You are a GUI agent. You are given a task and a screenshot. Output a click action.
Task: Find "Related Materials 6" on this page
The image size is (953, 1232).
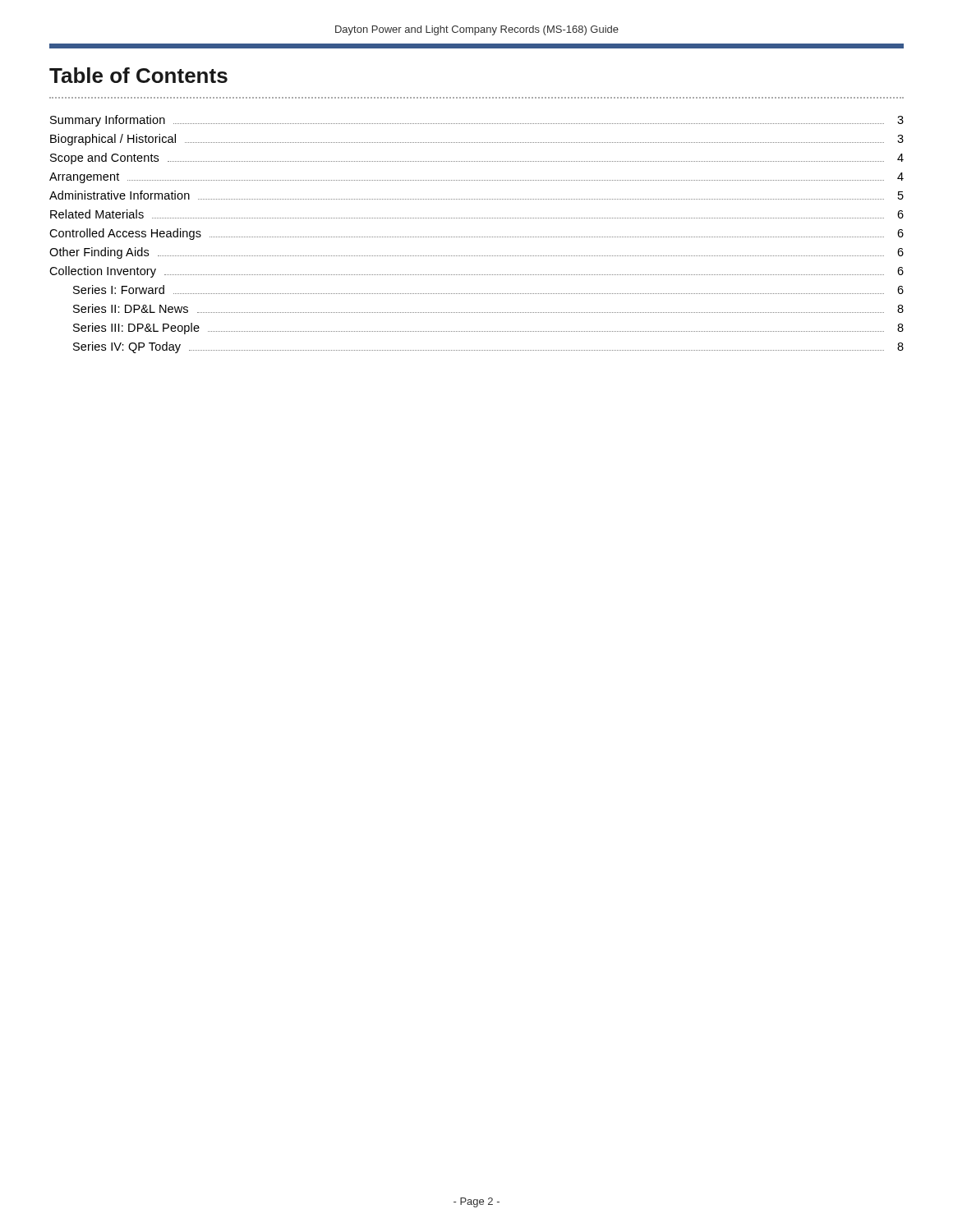pos(476,214)
